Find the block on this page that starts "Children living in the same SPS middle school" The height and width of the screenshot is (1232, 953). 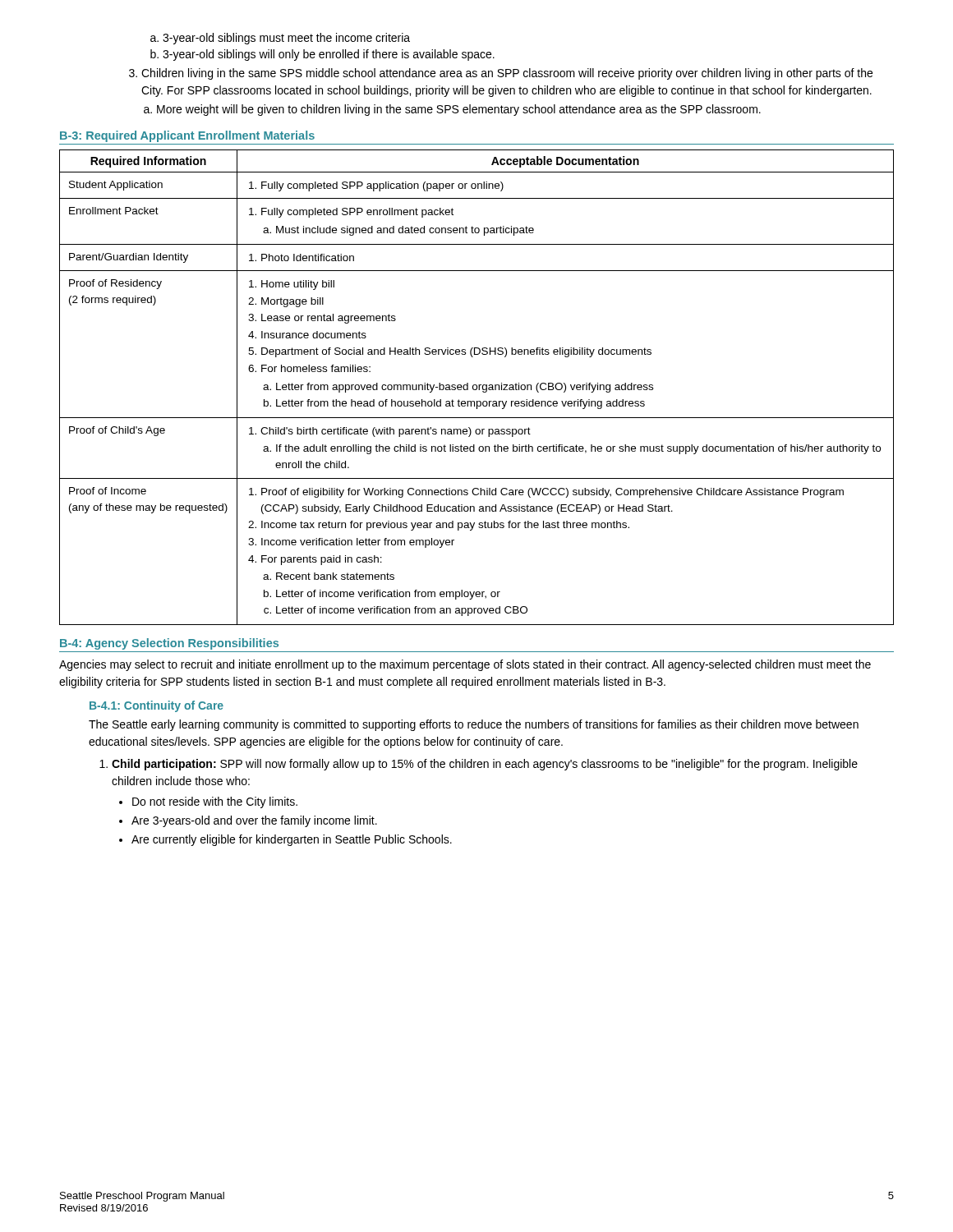pos(506,91)
